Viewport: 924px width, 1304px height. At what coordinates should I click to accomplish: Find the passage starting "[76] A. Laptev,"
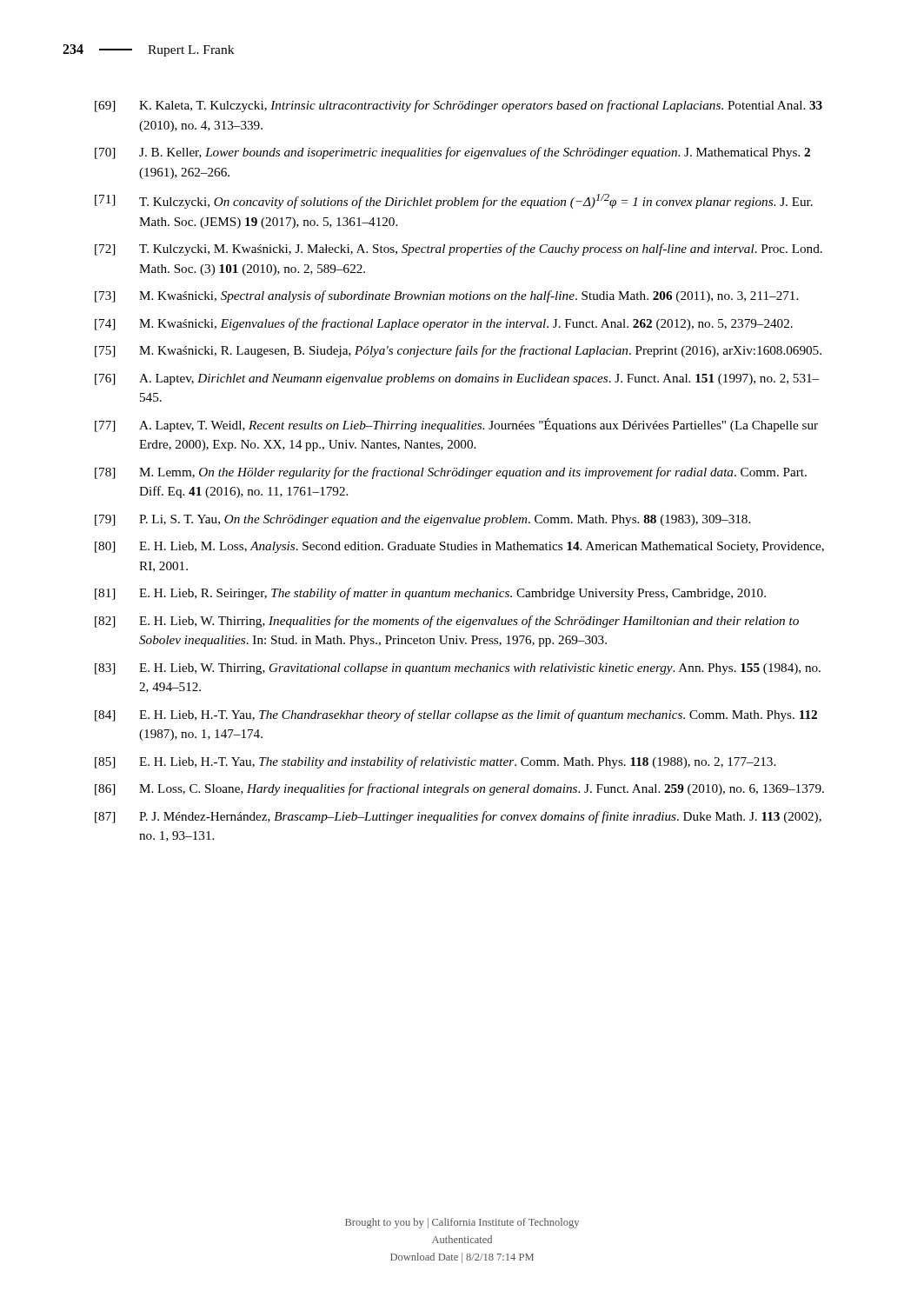coord(462,388)
